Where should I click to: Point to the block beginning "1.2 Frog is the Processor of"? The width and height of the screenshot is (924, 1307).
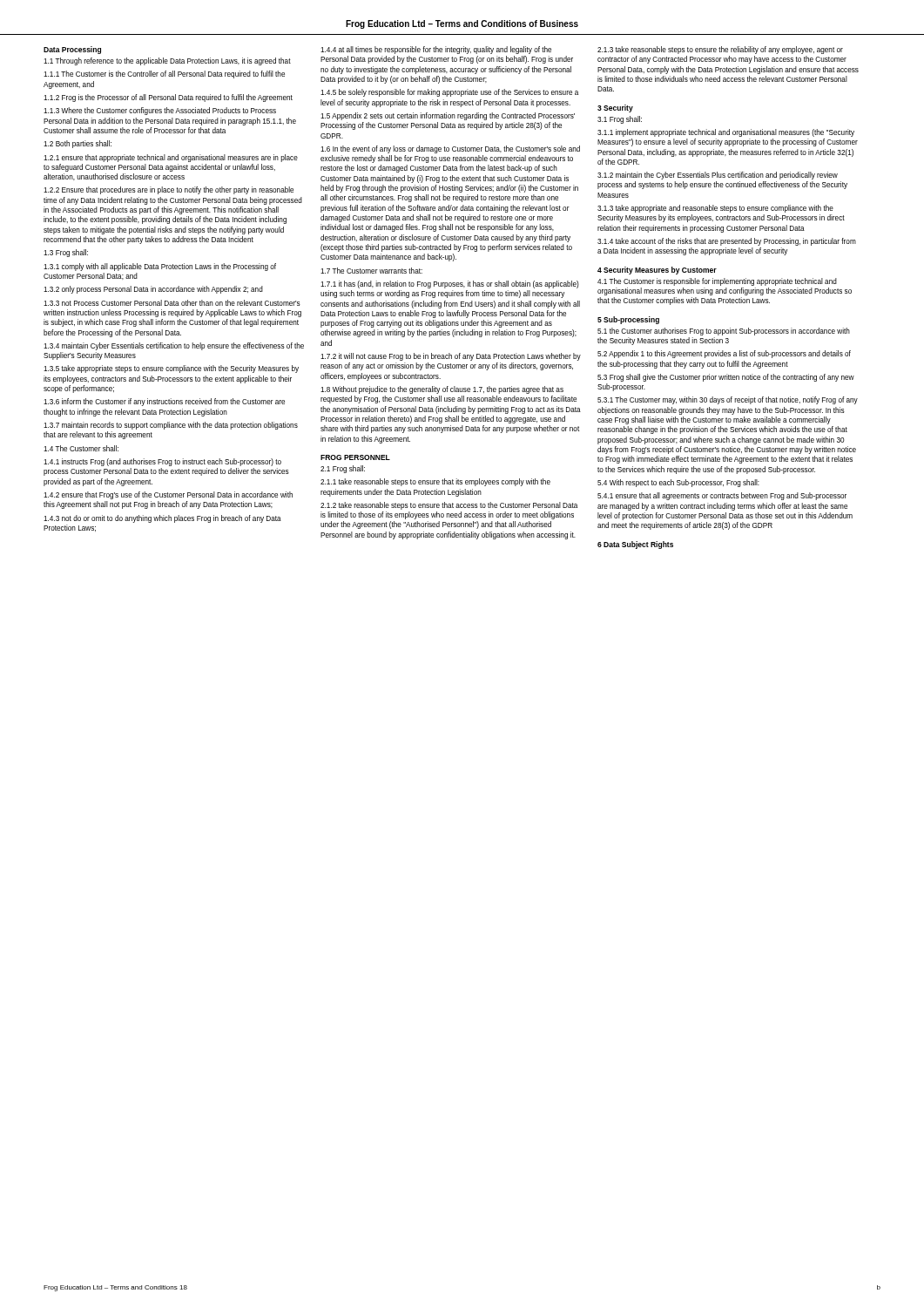click(174, 98)
